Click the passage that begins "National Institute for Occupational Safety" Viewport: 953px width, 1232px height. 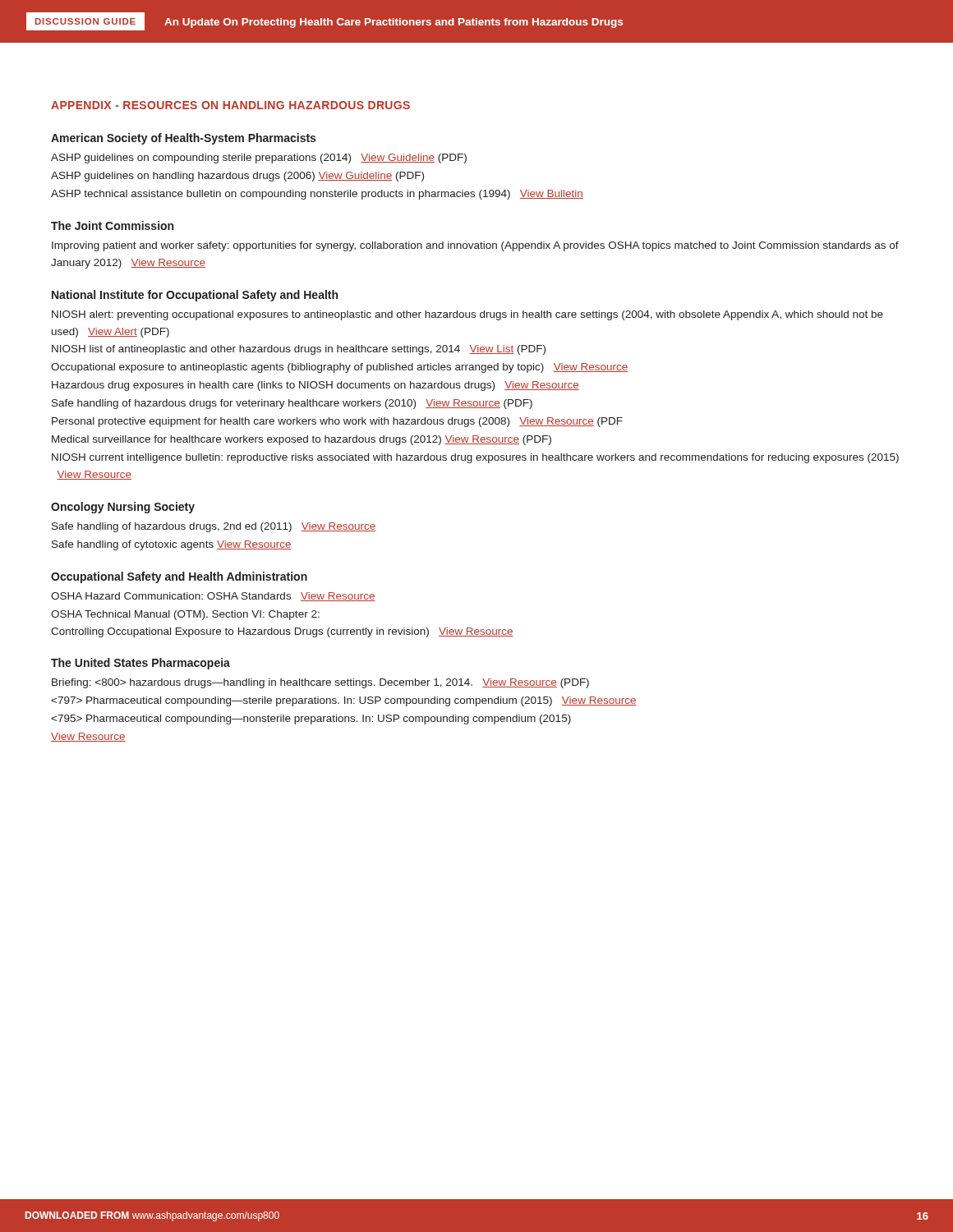click(195, 295)
